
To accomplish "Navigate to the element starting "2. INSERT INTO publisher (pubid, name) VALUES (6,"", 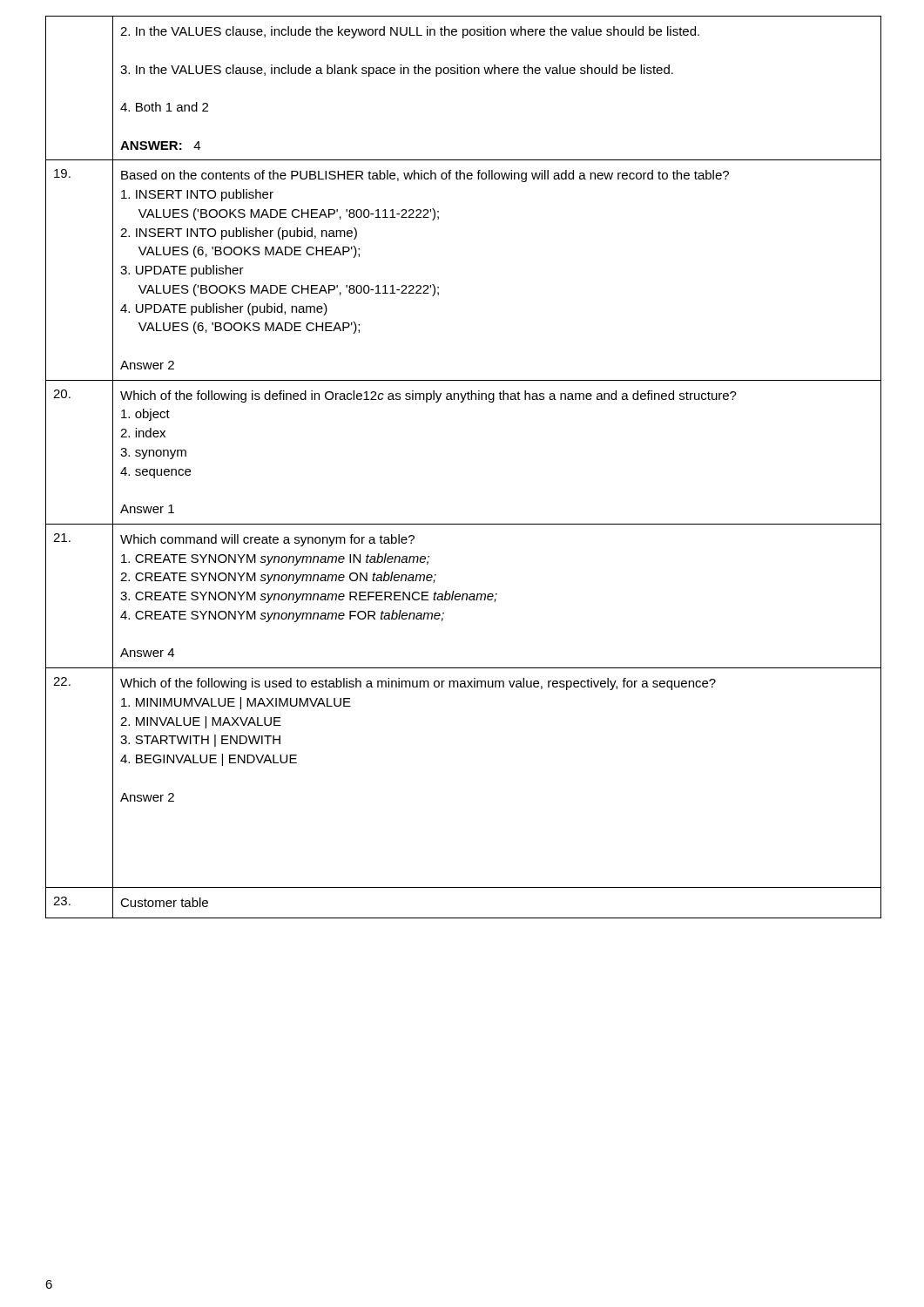I will [x=241, y=241].
